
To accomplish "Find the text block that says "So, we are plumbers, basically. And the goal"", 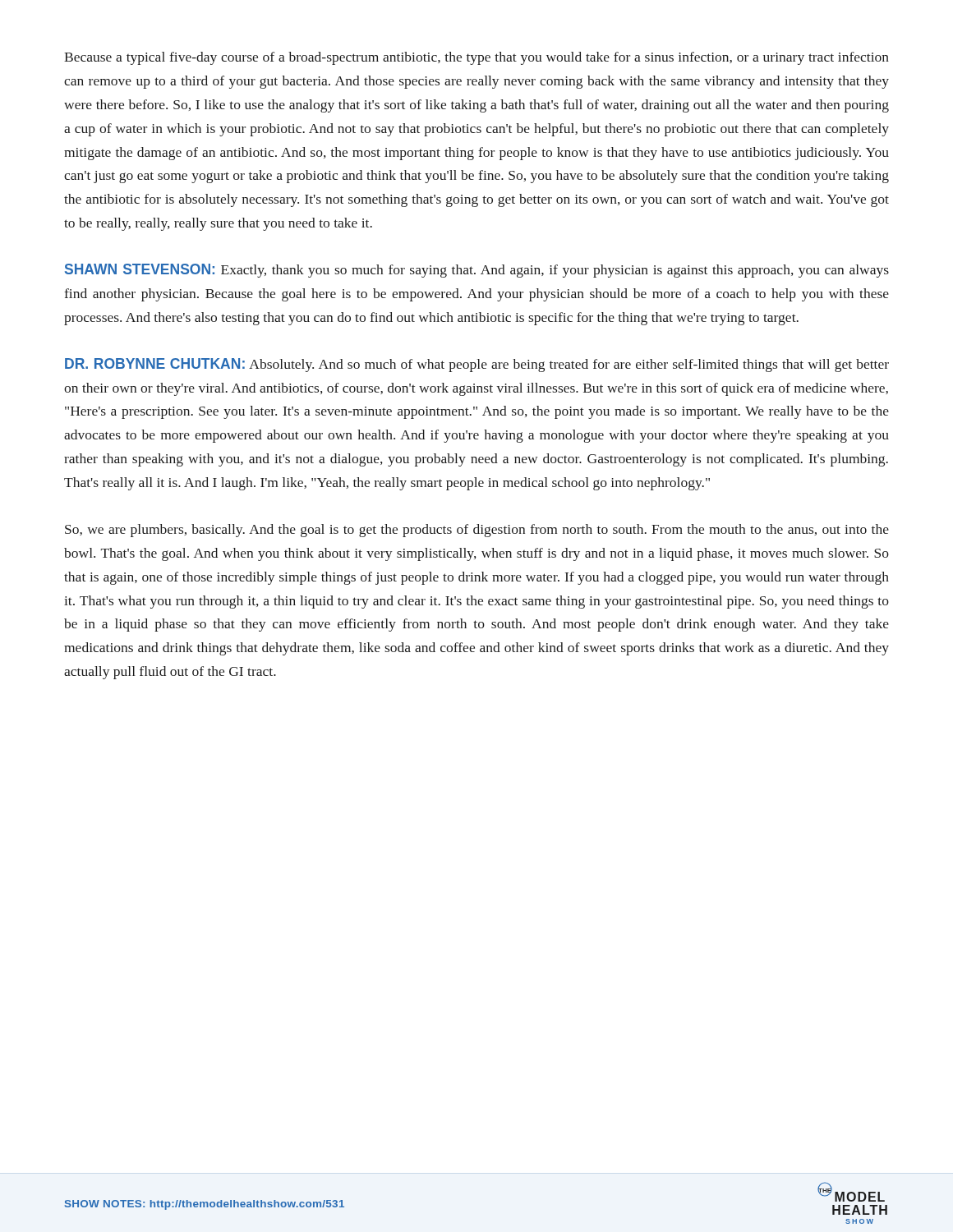I will (476, 600).
